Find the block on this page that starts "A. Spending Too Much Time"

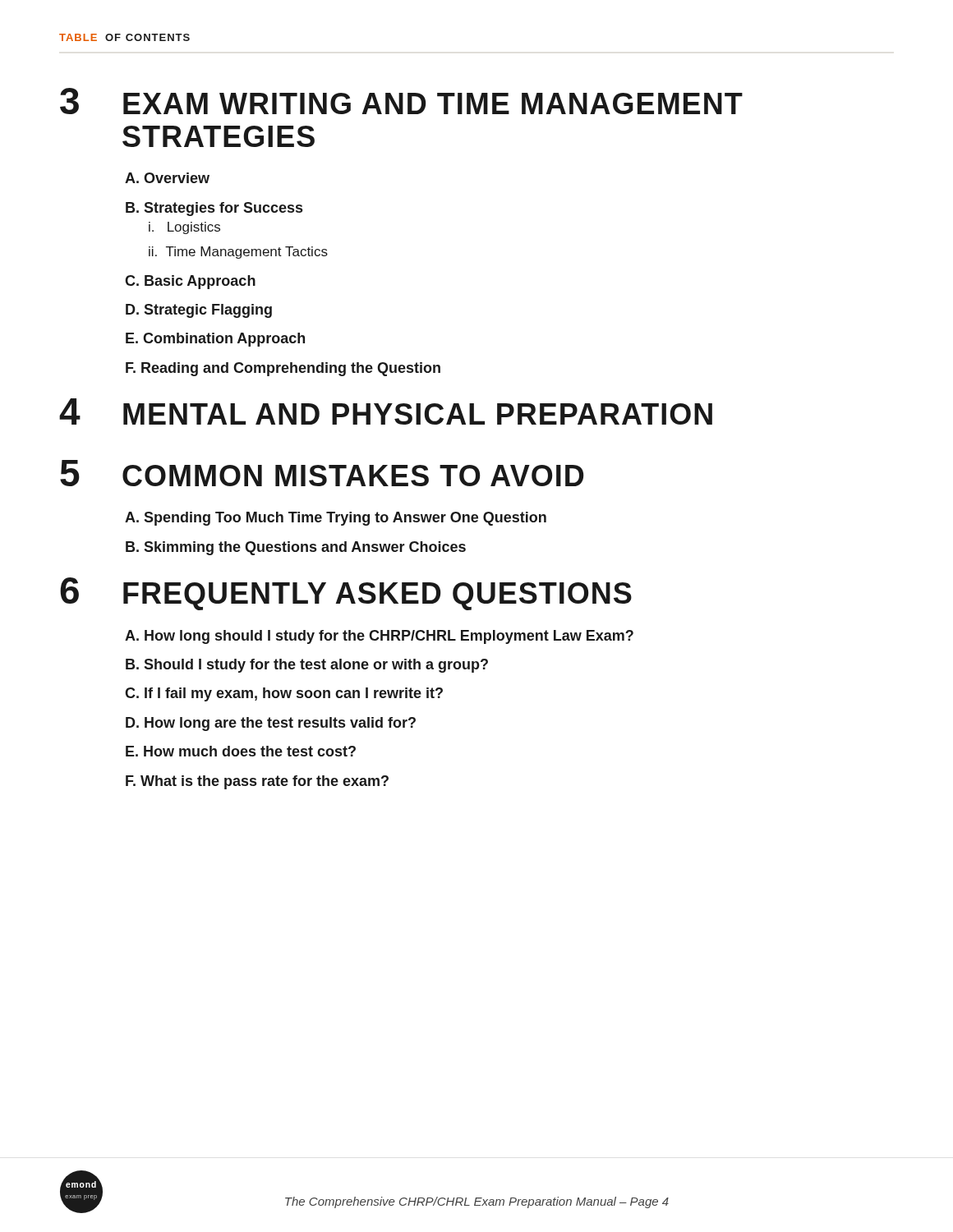click(x=336, y=518)
